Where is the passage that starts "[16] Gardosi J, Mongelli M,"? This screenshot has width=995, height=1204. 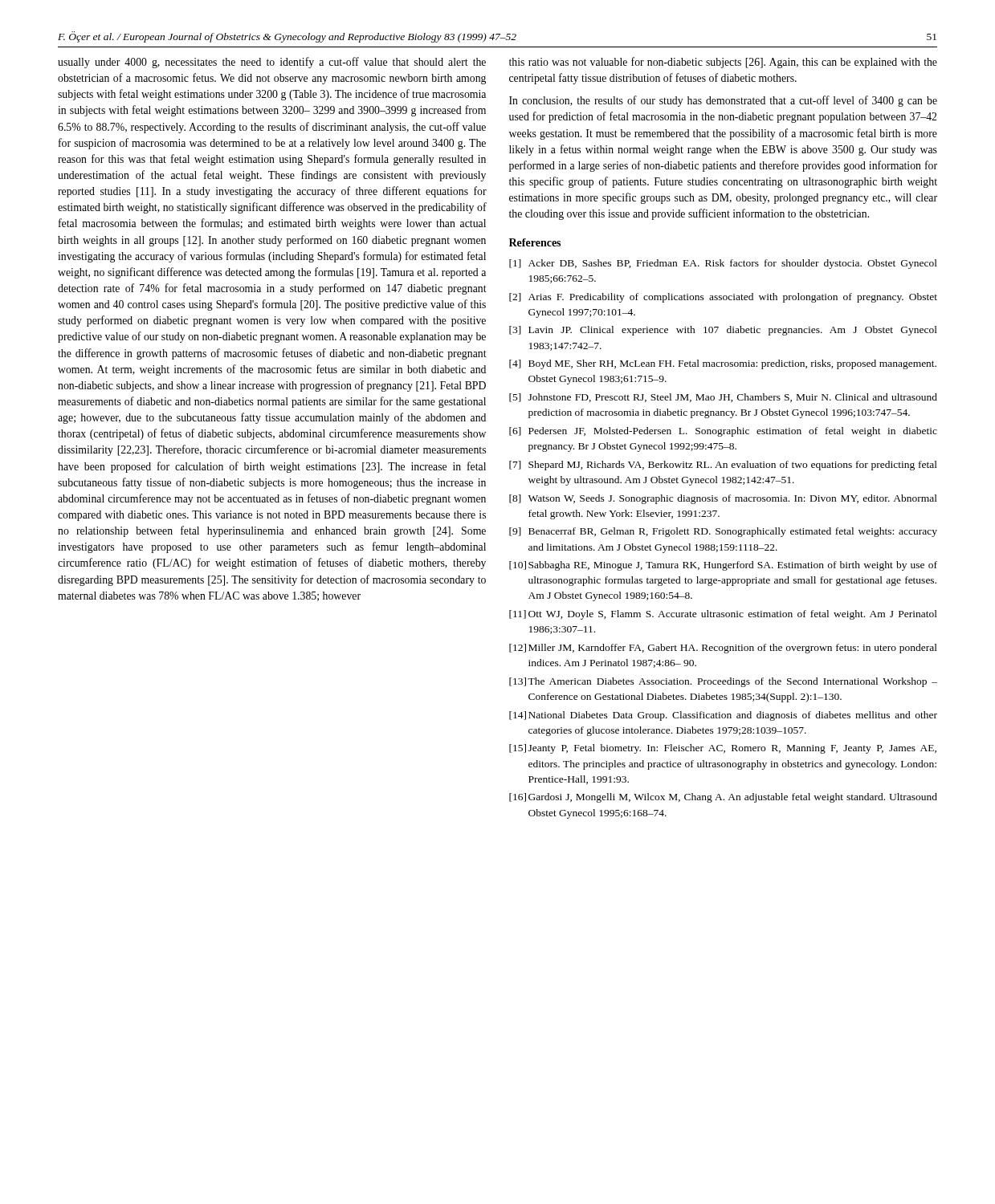pyautogui.click(x=723, y=805)
